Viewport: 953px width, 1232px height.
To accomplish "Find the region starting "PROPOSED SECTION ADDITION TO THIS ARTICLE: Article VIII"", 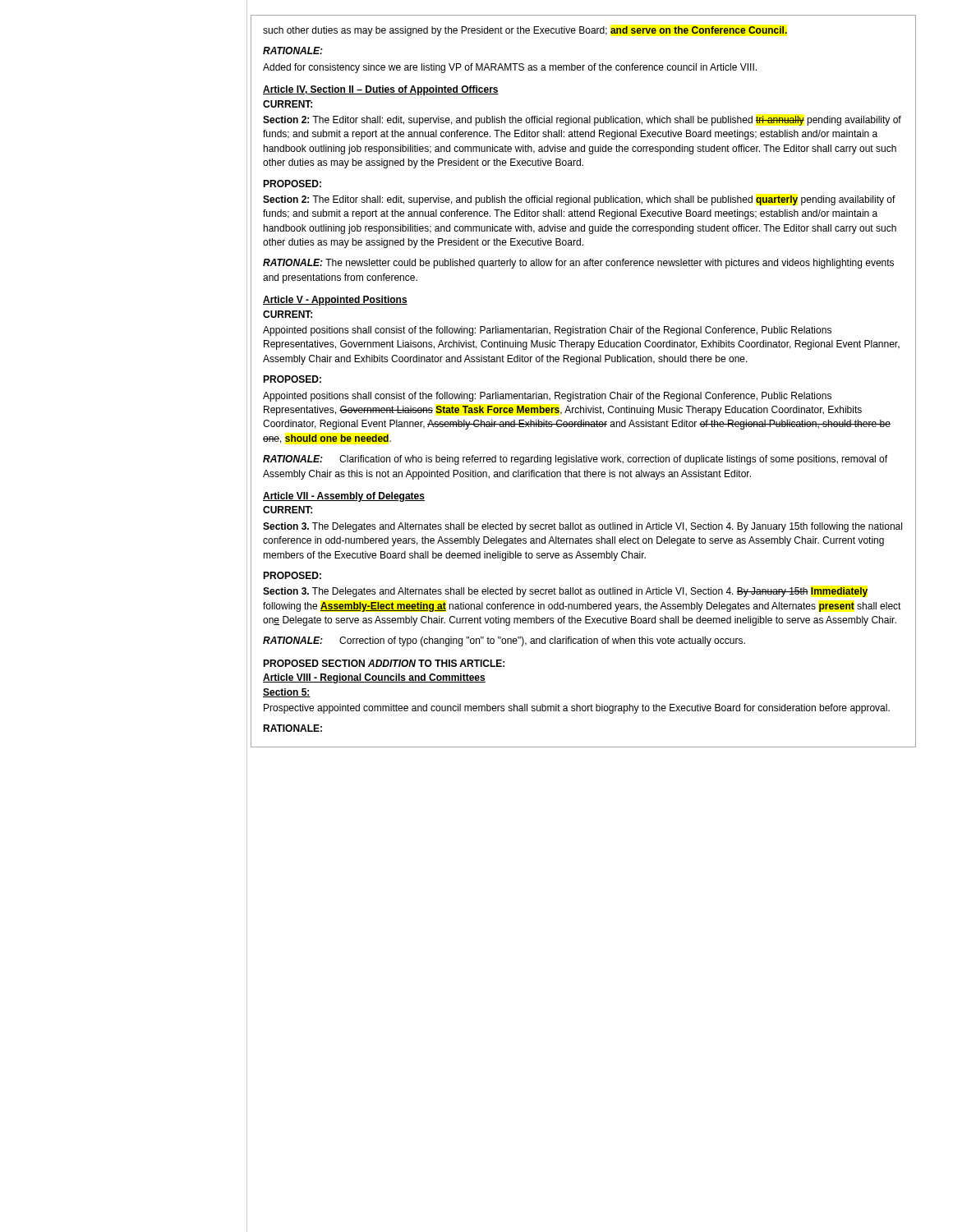I will point(384,678).
